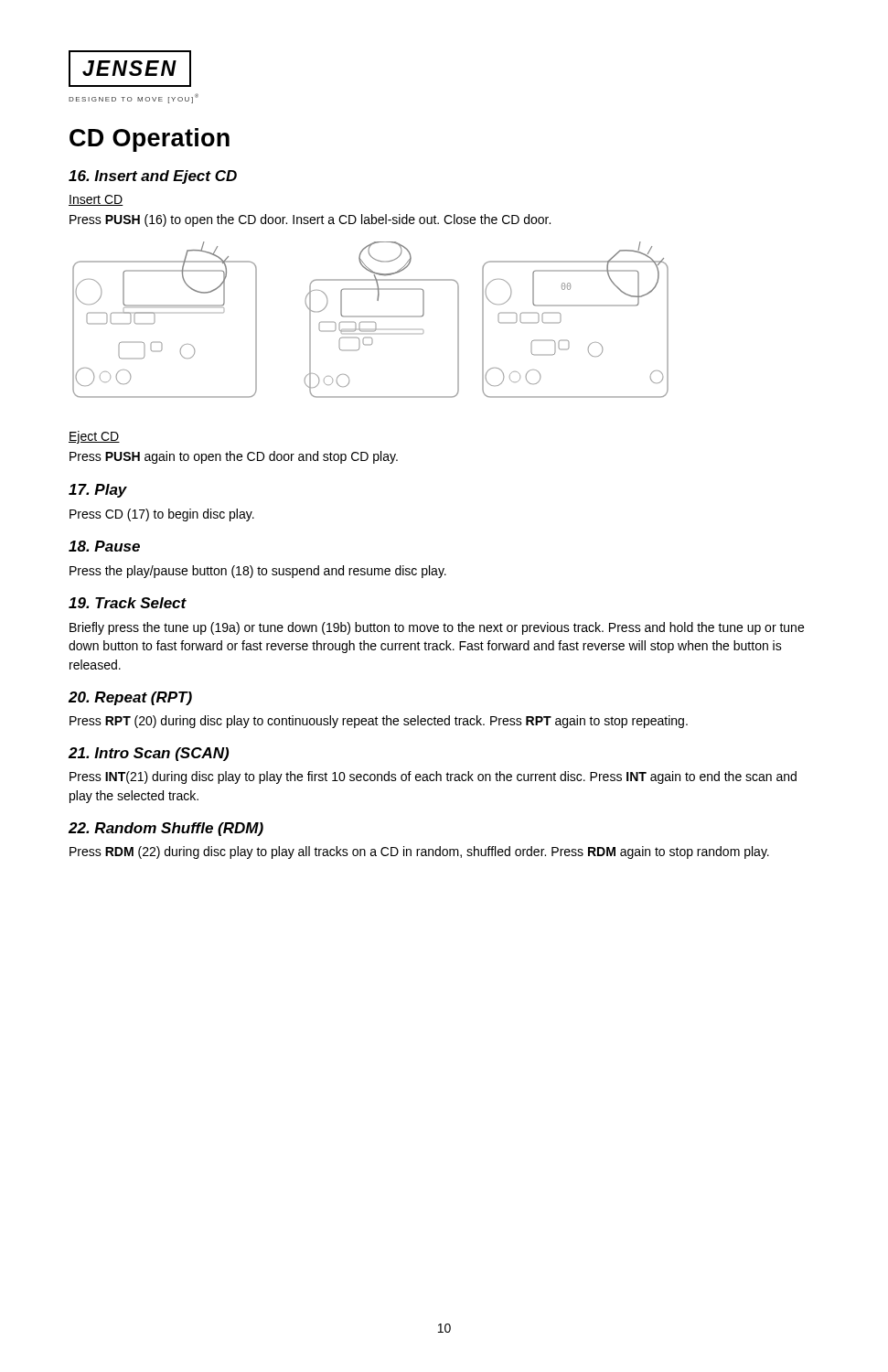Find the section header that says "19. Track Select"
Screen dimensions: 1372x888
127,603
